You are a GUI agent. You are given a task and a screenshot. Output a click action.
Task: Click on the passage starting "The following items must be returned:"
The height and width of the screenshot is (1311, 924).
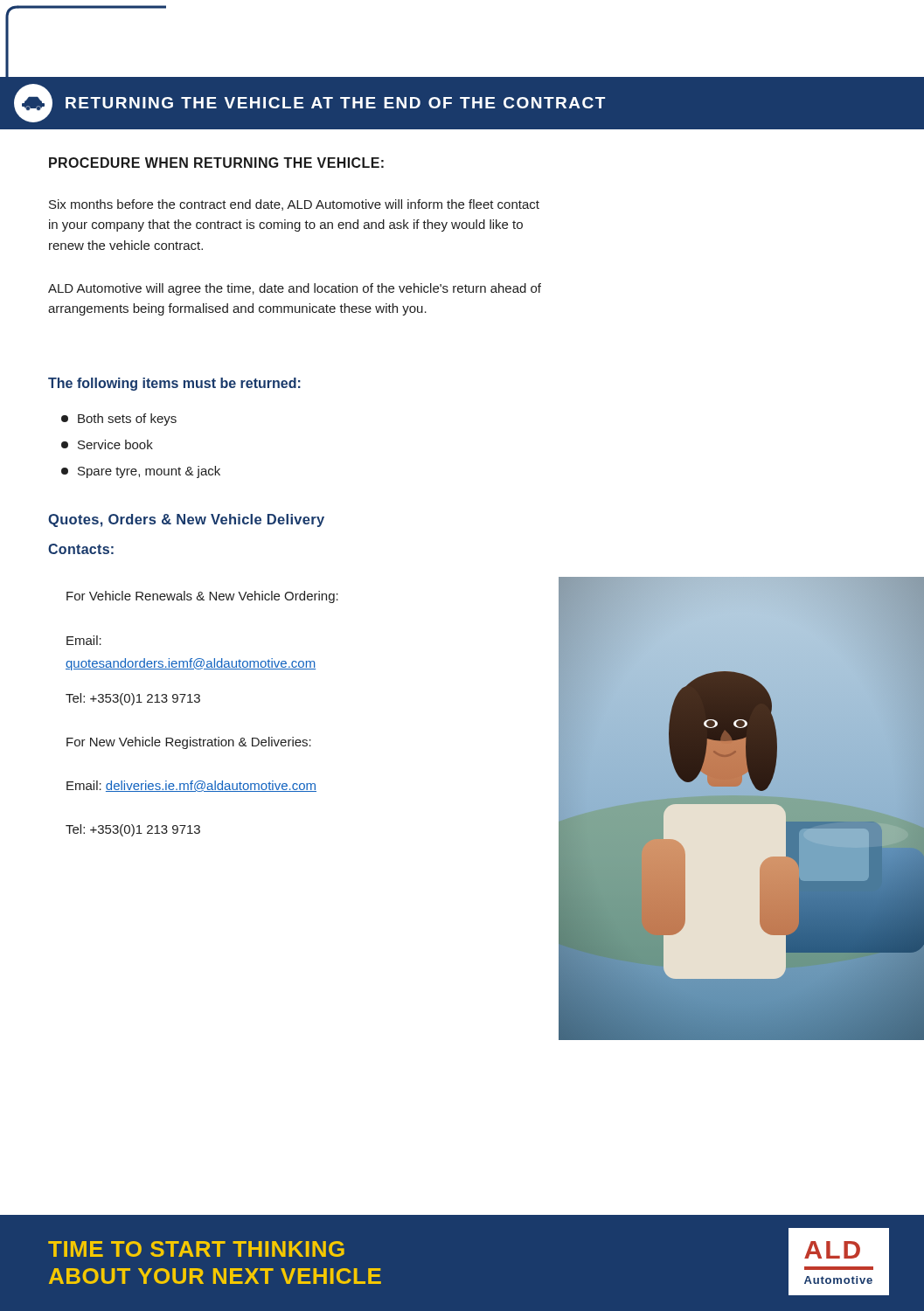pyautogui.click(x=175, y=383)
